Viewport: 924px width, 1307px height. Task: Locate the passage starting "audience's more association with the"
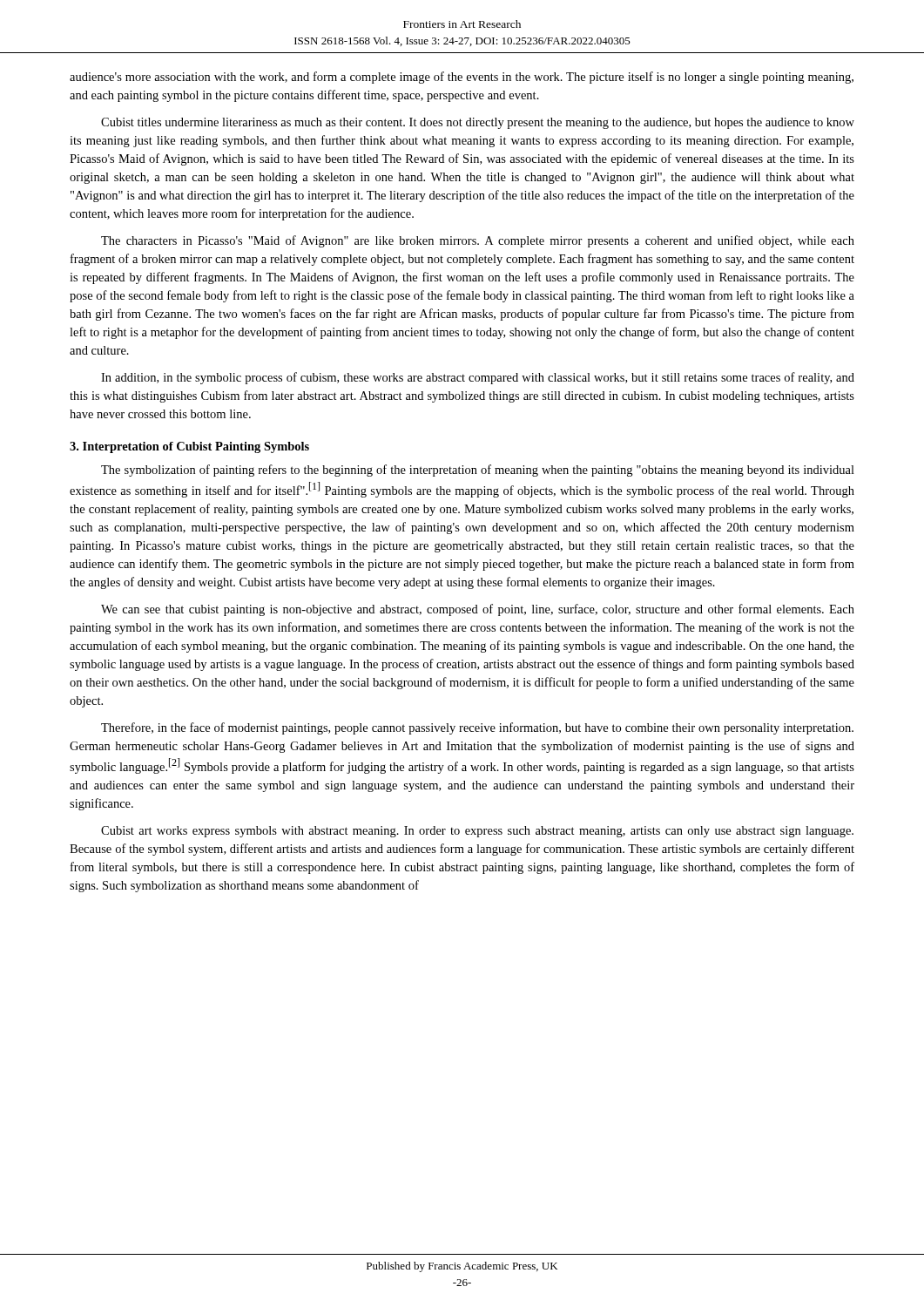(462, 86)
